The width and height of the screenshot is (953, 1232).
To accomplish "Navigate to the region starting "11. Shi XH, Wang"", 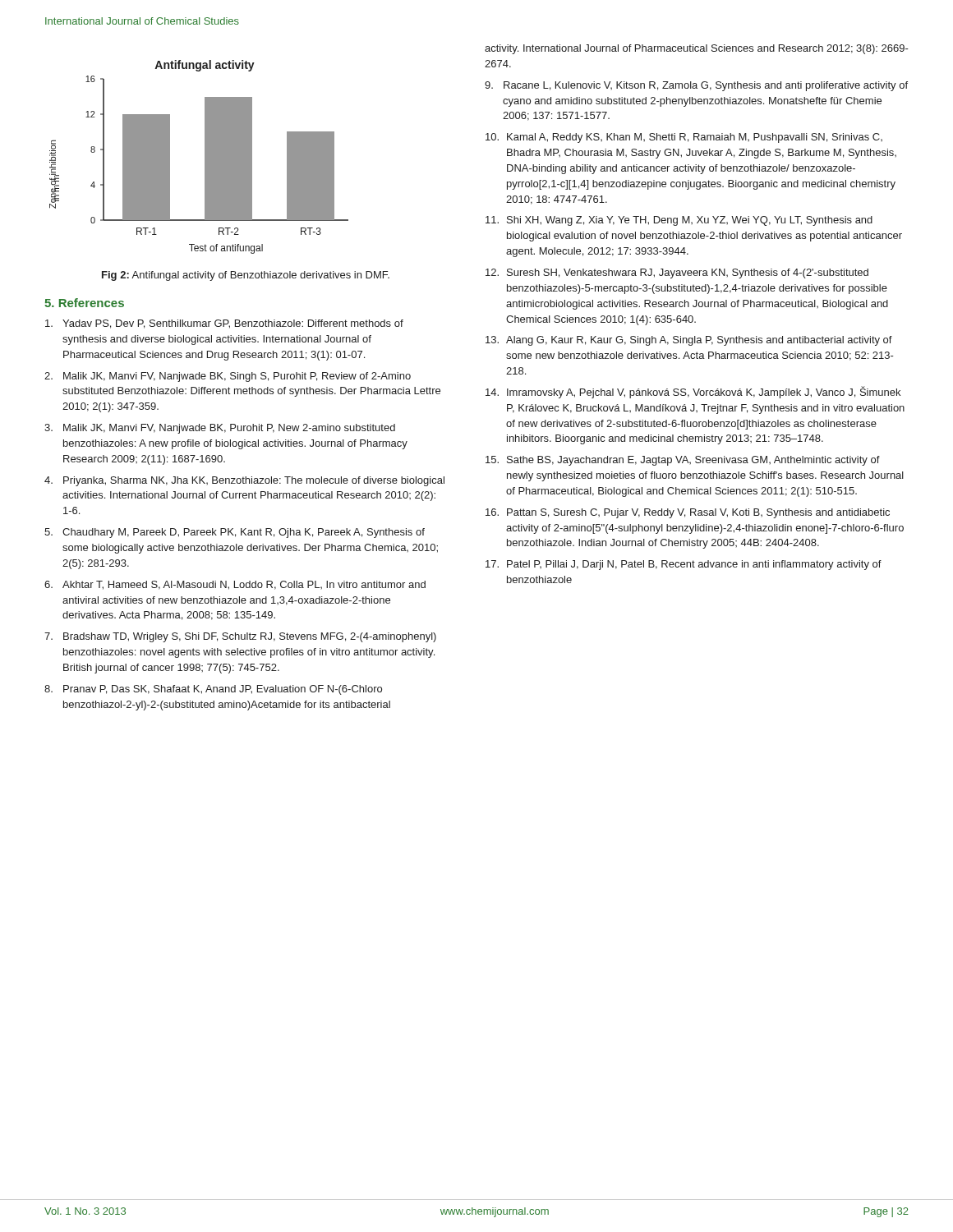I will point(697,236).
